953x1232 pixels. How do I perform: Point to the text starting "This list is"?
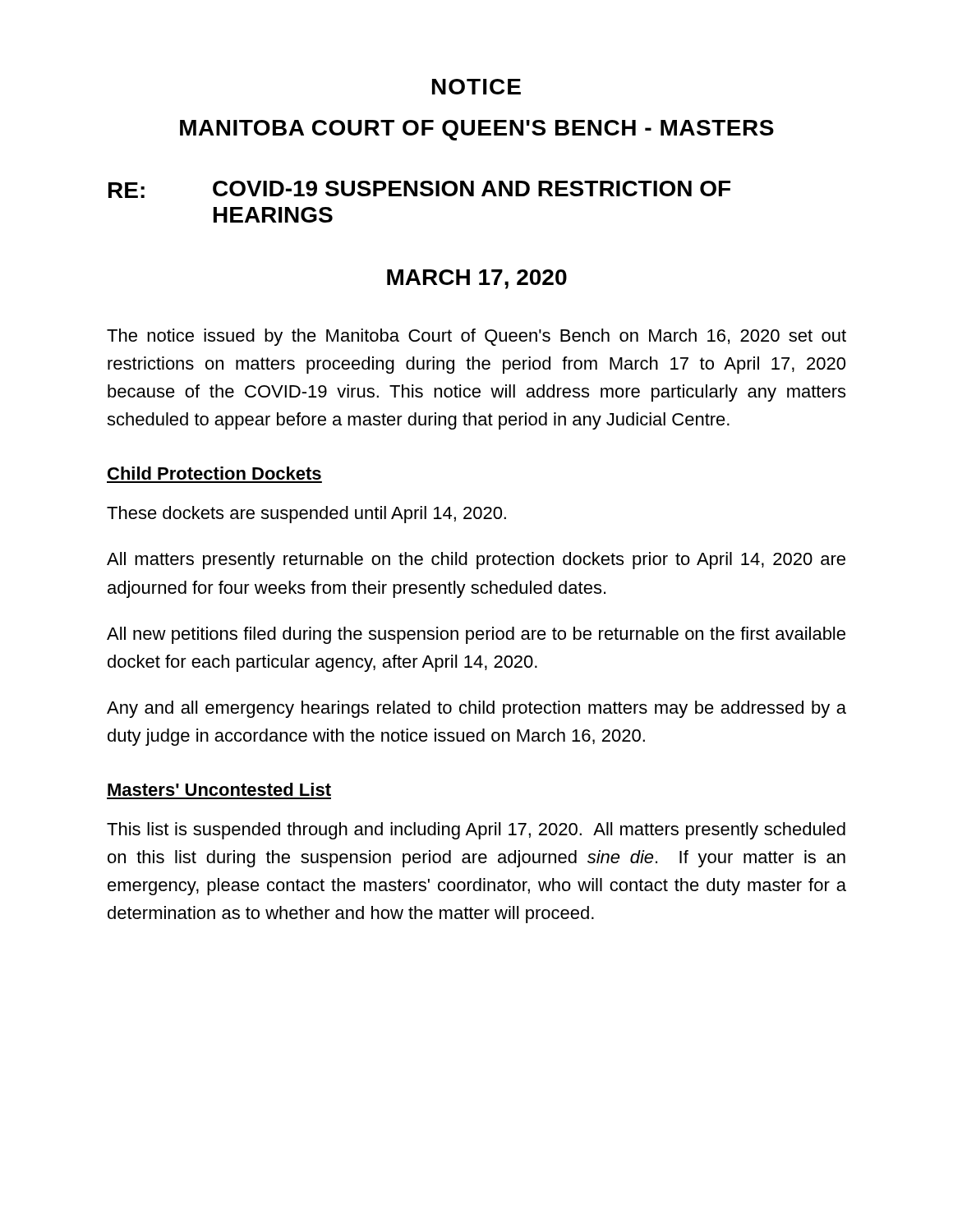click(476, 871)
